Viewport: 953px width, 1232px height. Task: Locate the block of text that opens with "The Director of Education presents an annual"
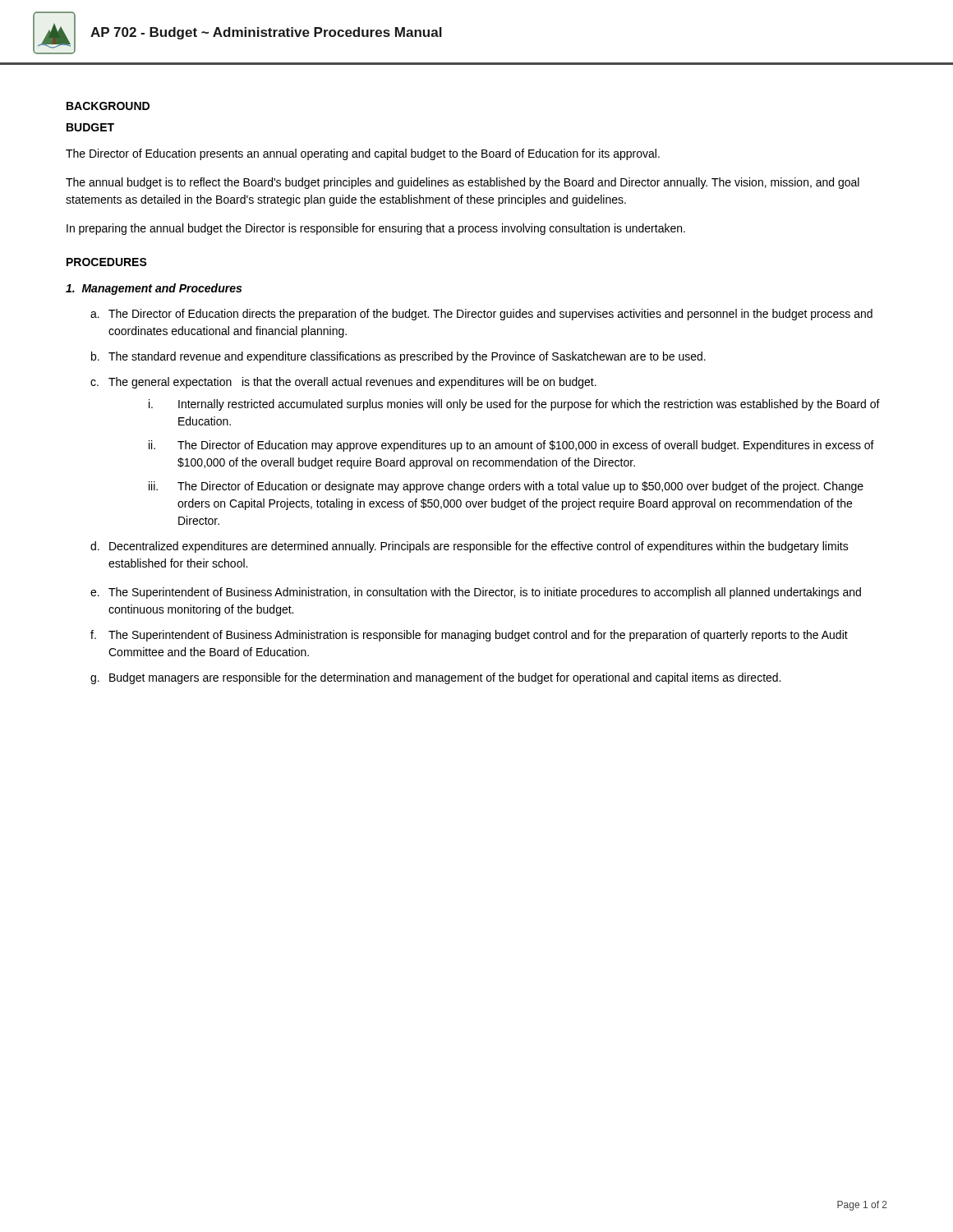363,154
